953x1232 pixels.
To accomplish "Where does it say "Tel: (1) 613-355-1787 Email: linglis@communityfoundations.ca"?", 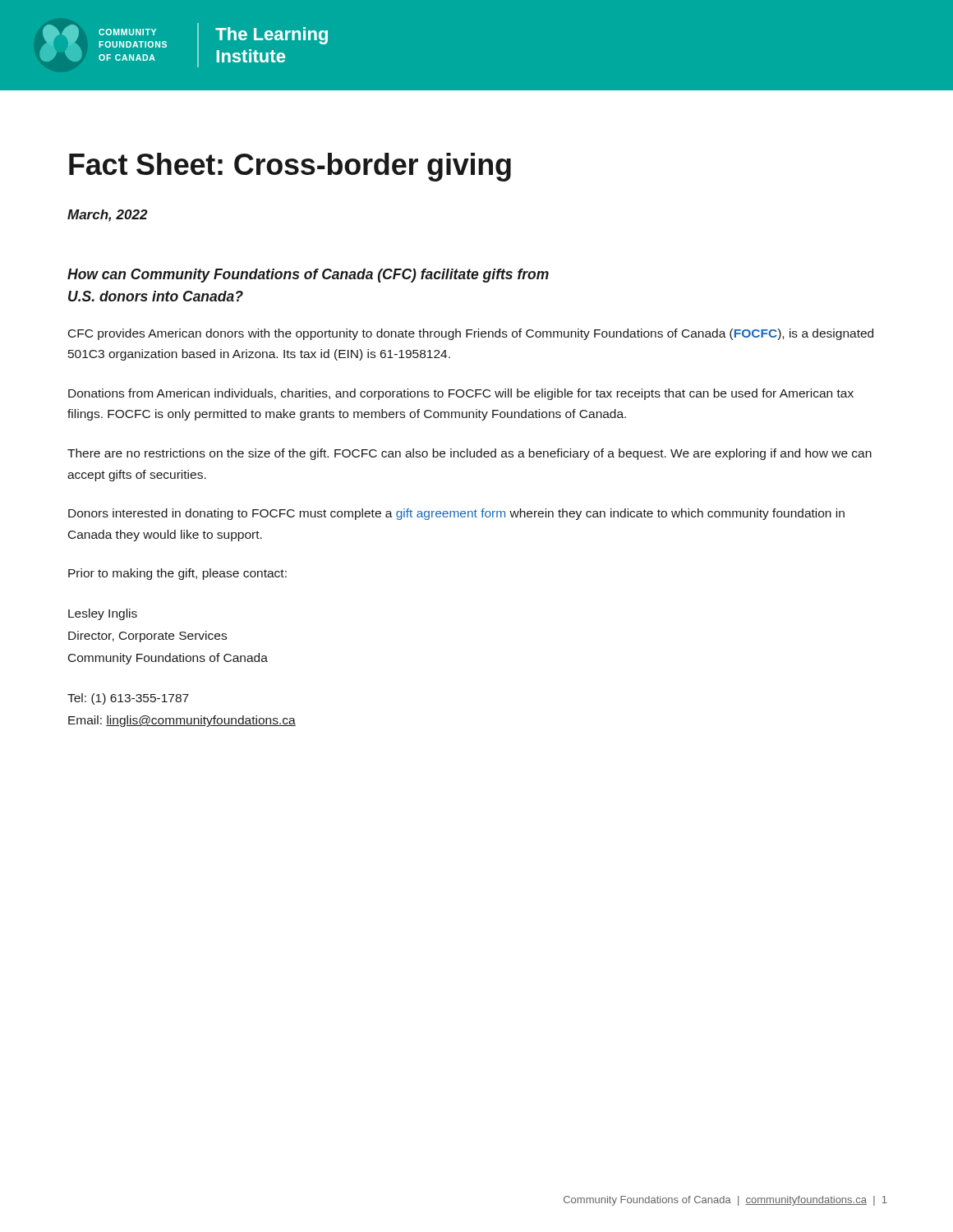I will [x=181, y=709].
